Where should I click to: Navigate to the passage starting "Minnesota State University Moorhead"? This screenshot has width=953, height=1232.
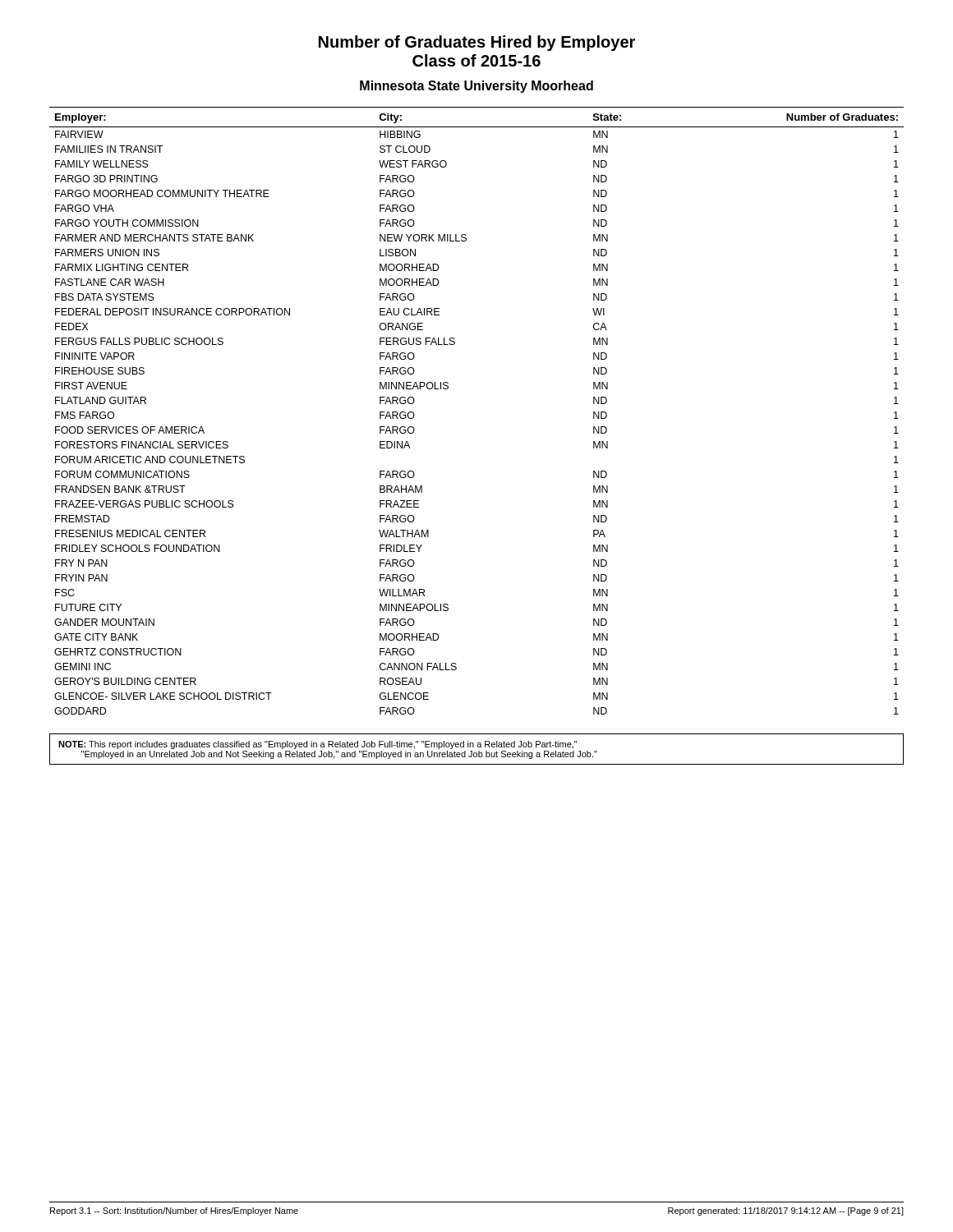pyautogui.click(x=476, y=86)
